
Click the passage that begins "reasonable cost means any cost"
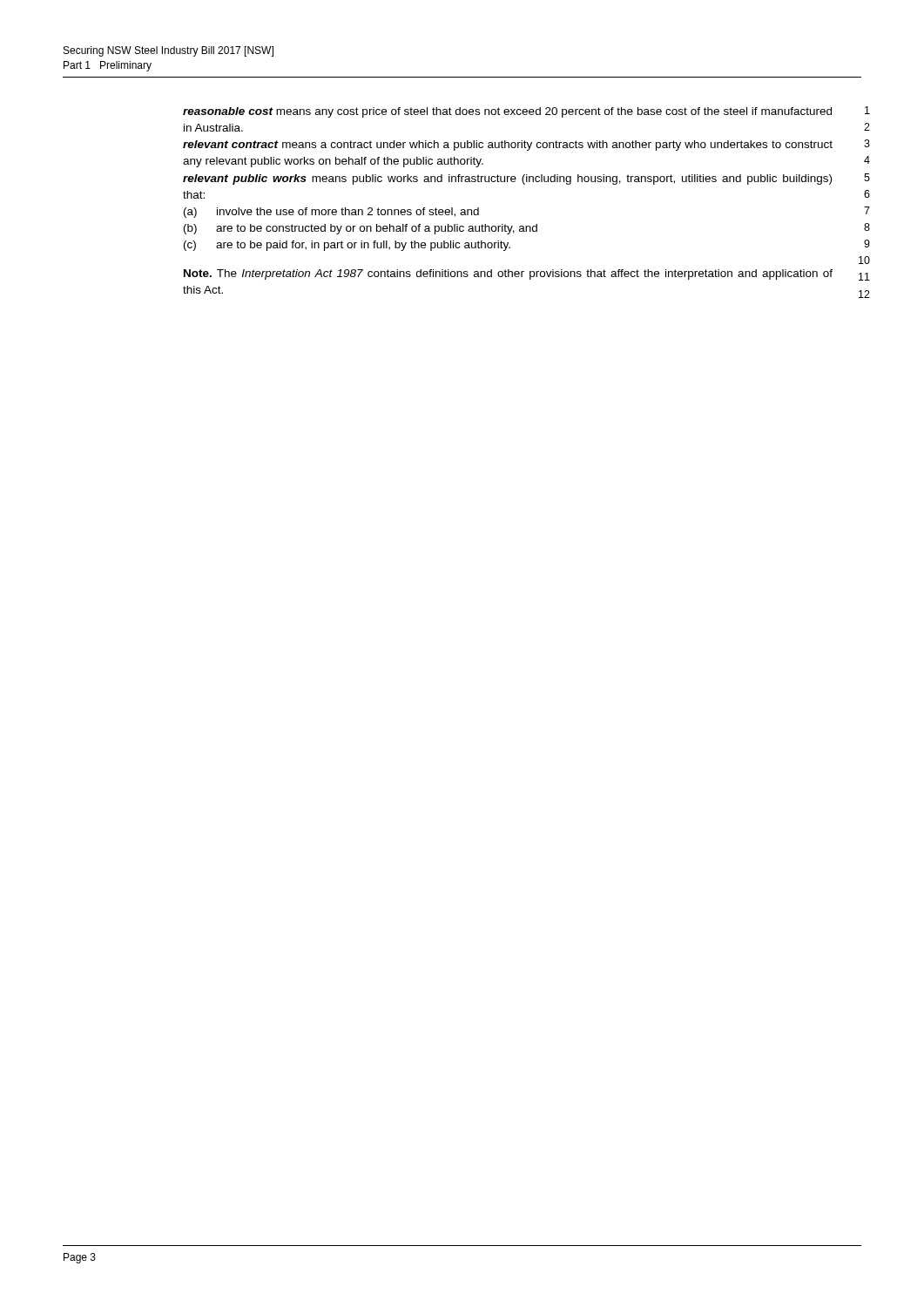[x=508, y=120]
